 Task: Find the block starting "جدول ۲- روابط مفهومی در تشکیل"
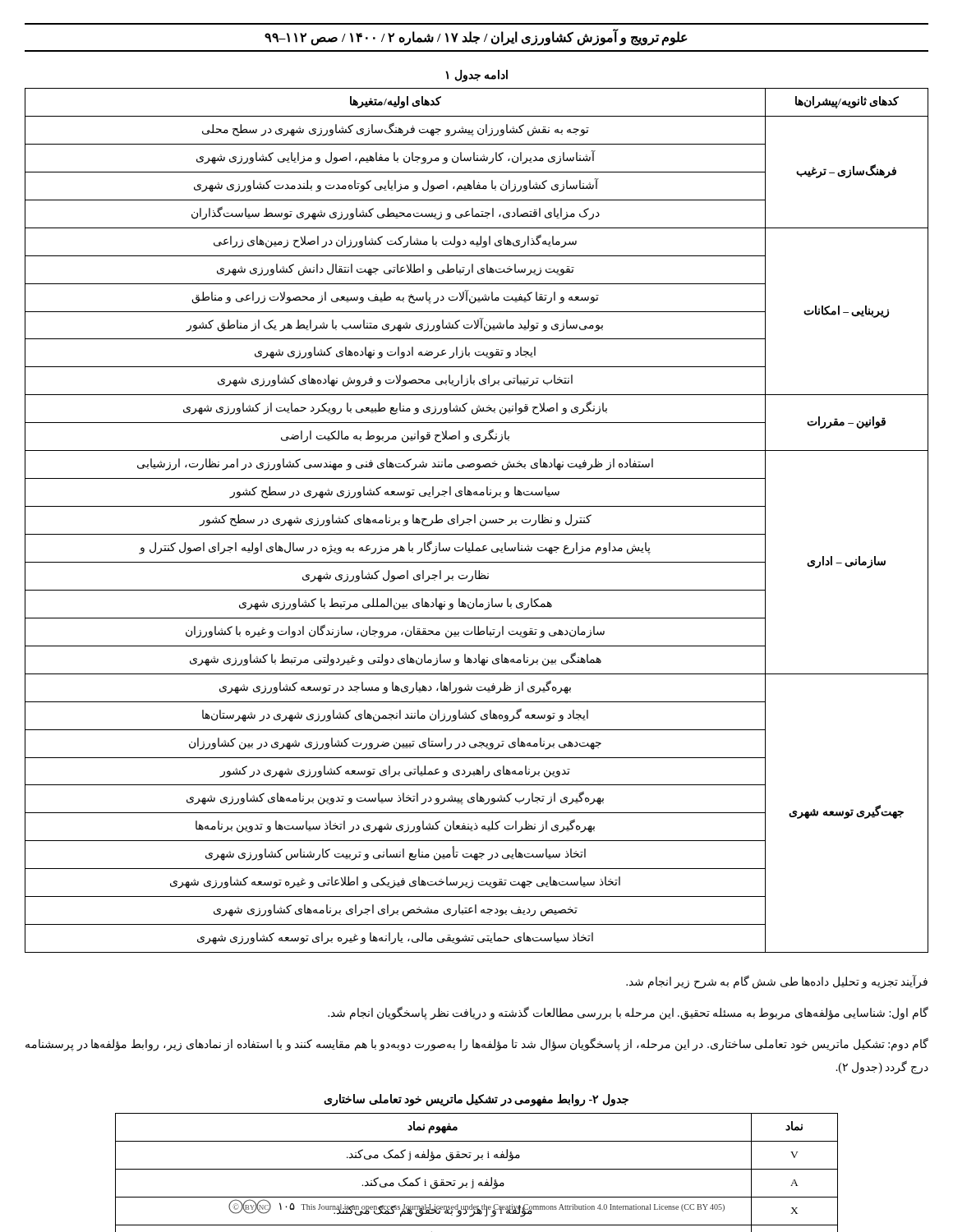[476, 1099]
